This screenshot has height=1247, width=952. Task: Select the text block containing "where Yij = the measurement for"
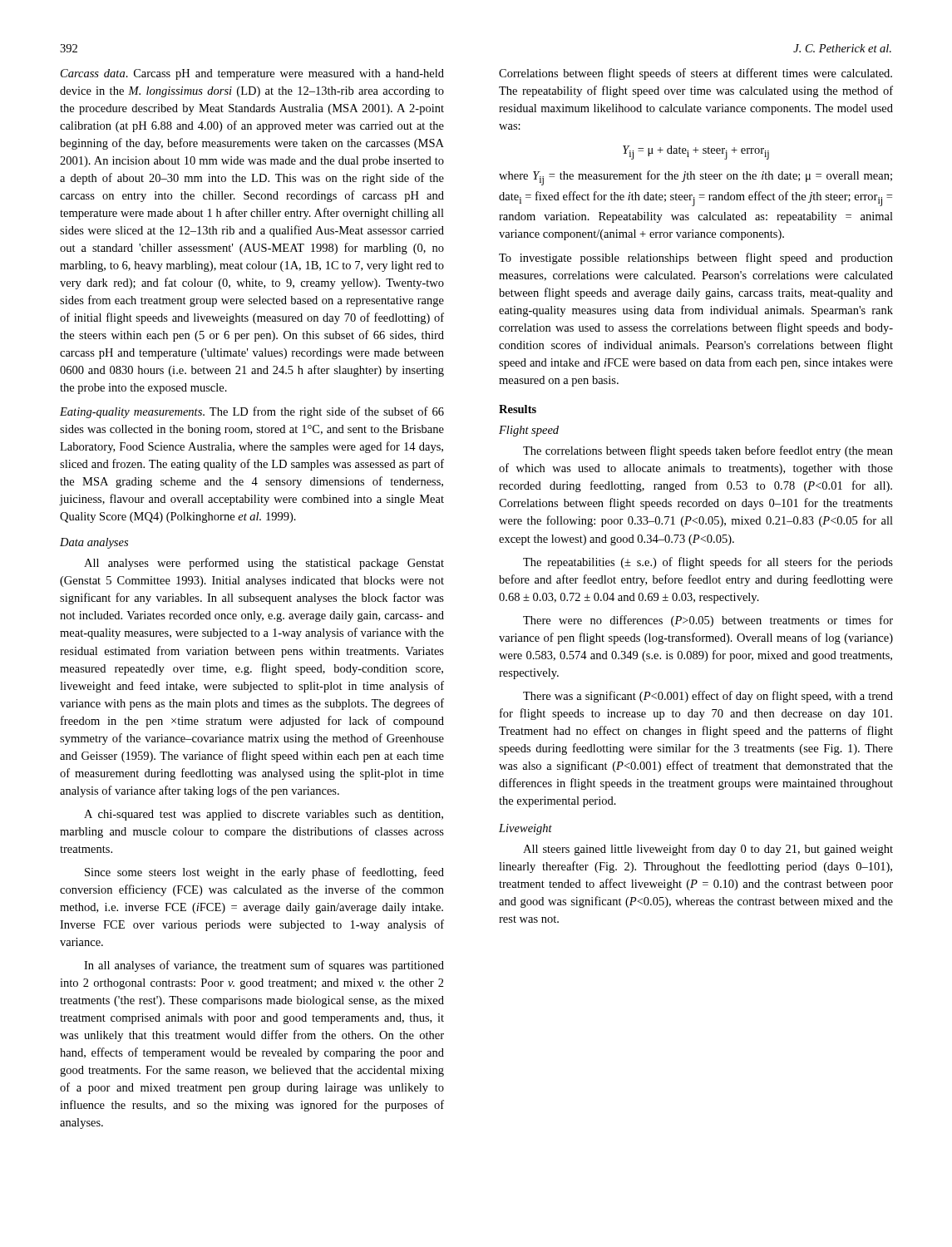pyautogui.click(x=696, y=205)
